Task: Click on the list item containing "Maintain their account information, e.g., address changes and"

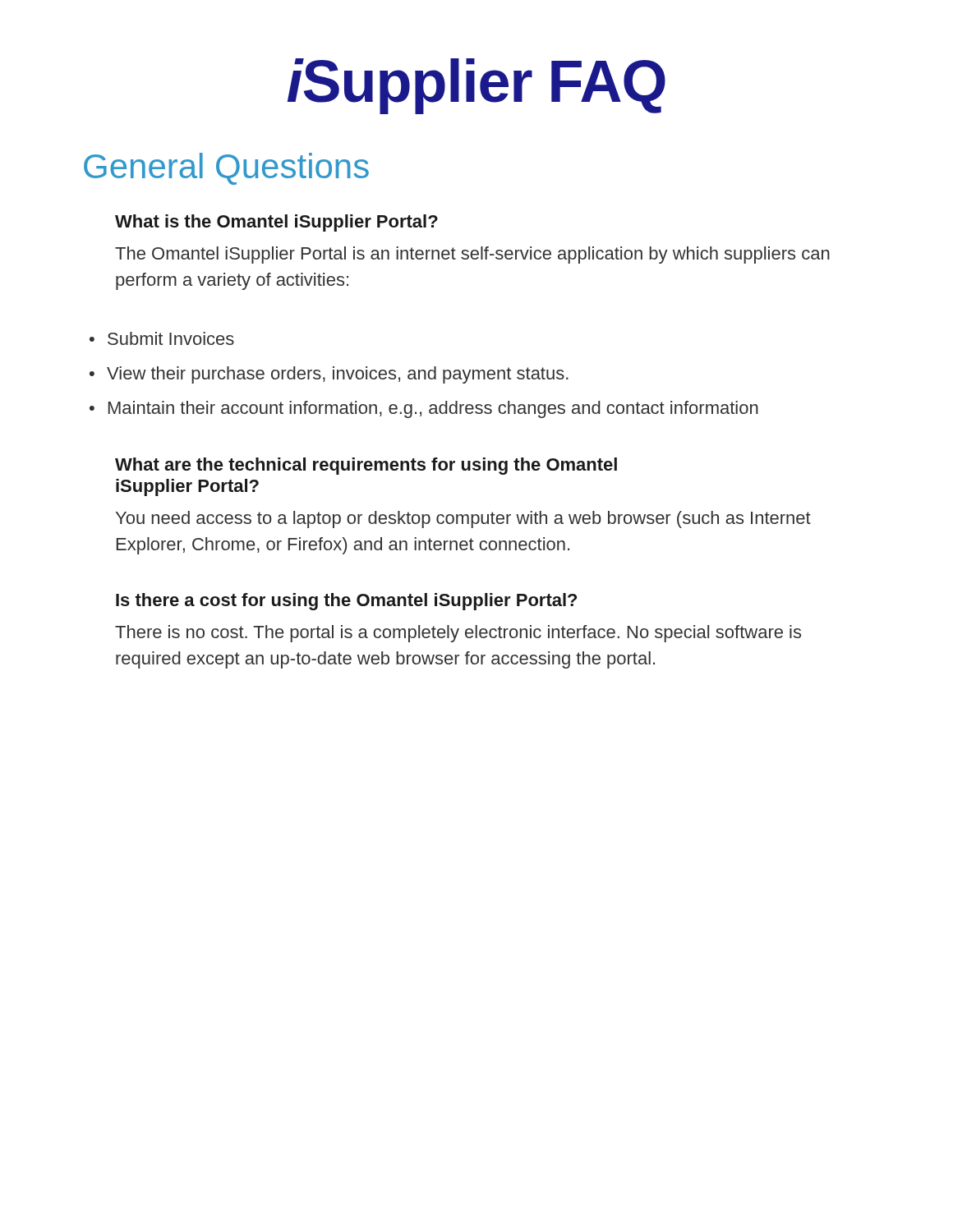Action: point(476,408)
